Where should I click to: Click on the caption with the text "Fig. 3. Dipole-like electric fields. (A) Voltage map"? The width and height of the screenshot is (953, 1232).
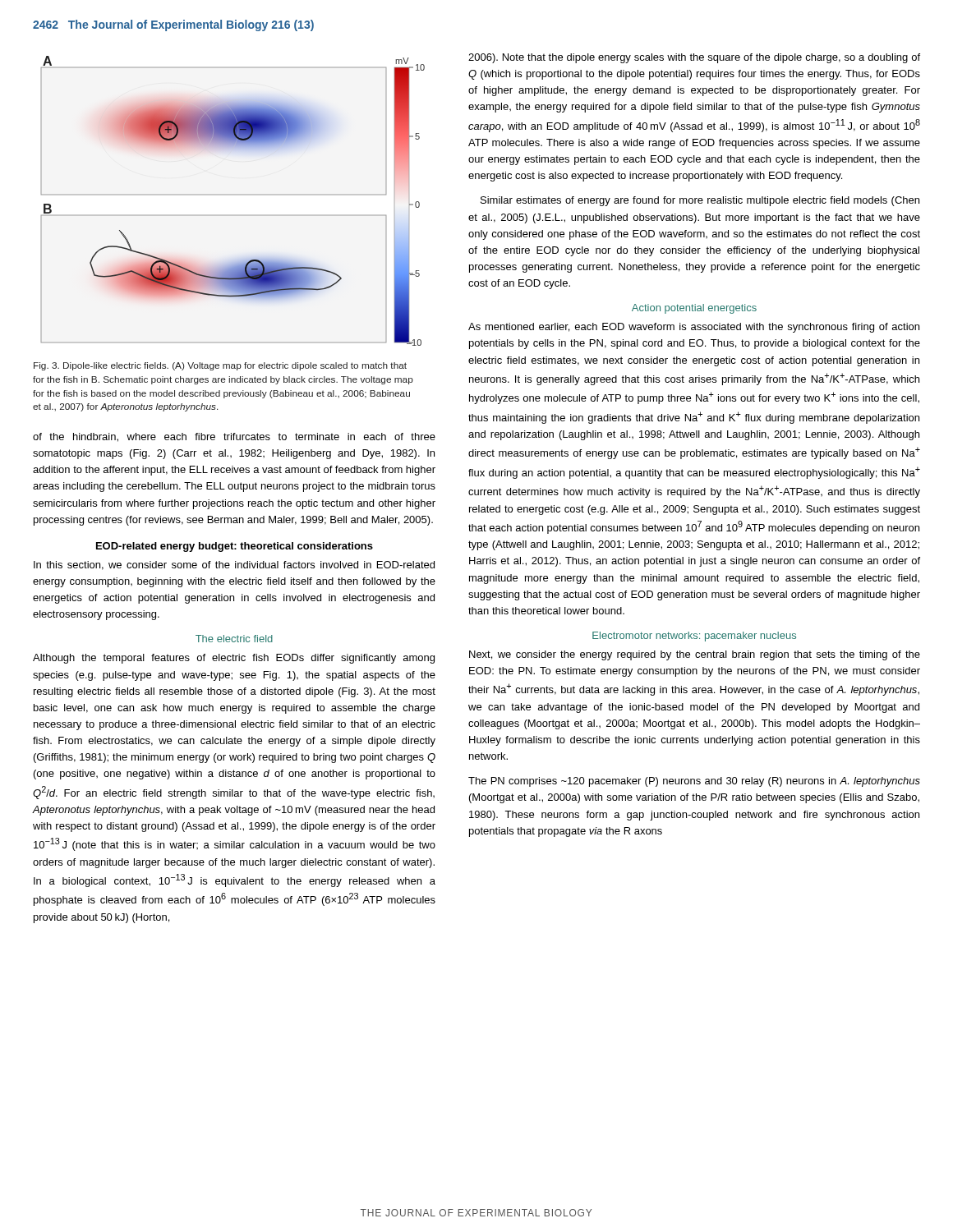[223, 386]
